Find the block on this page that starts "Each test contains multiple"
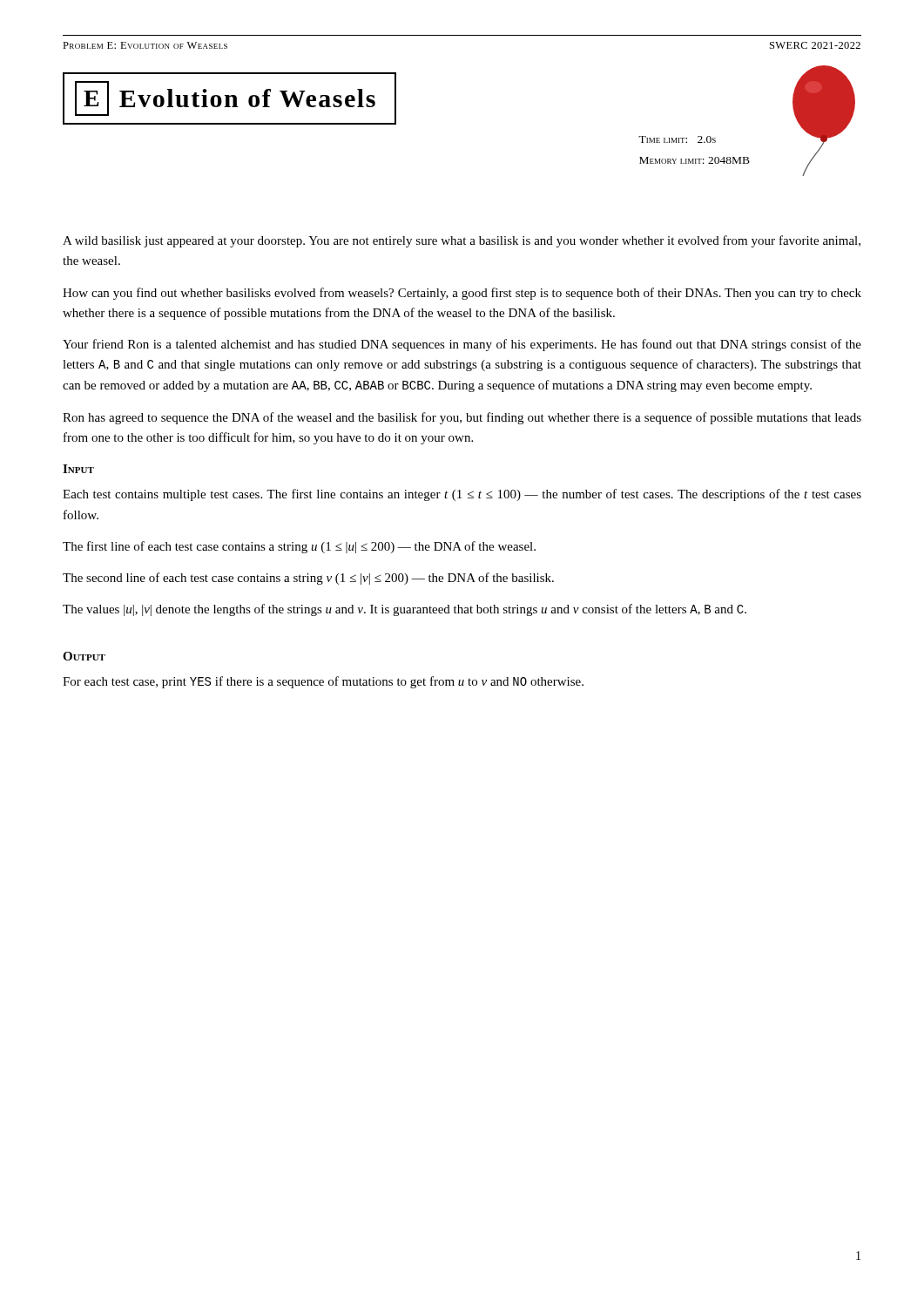 pyautogui.click(x=462, y=505)
